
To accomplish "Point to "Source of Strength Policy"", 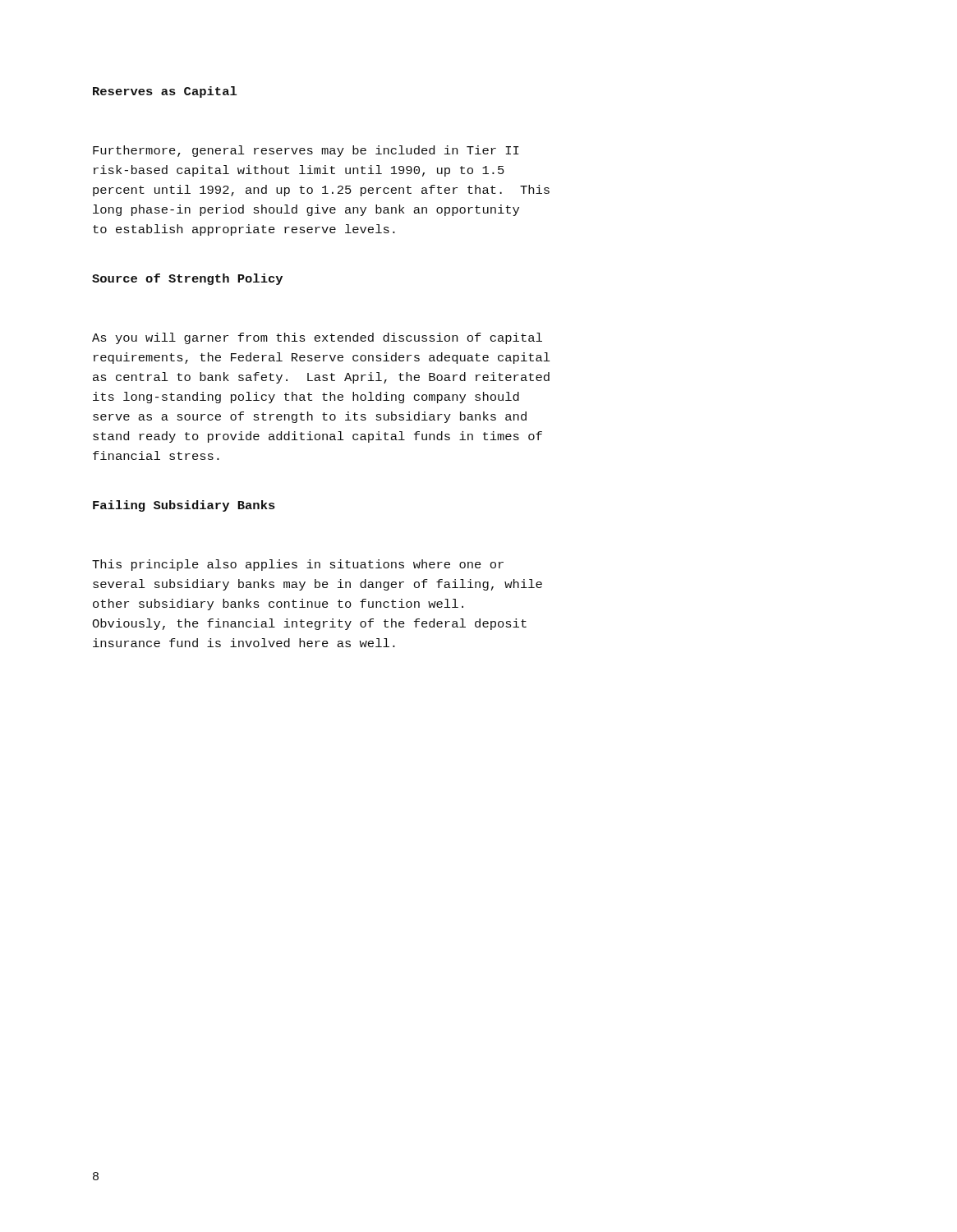I will pos(187,279).
